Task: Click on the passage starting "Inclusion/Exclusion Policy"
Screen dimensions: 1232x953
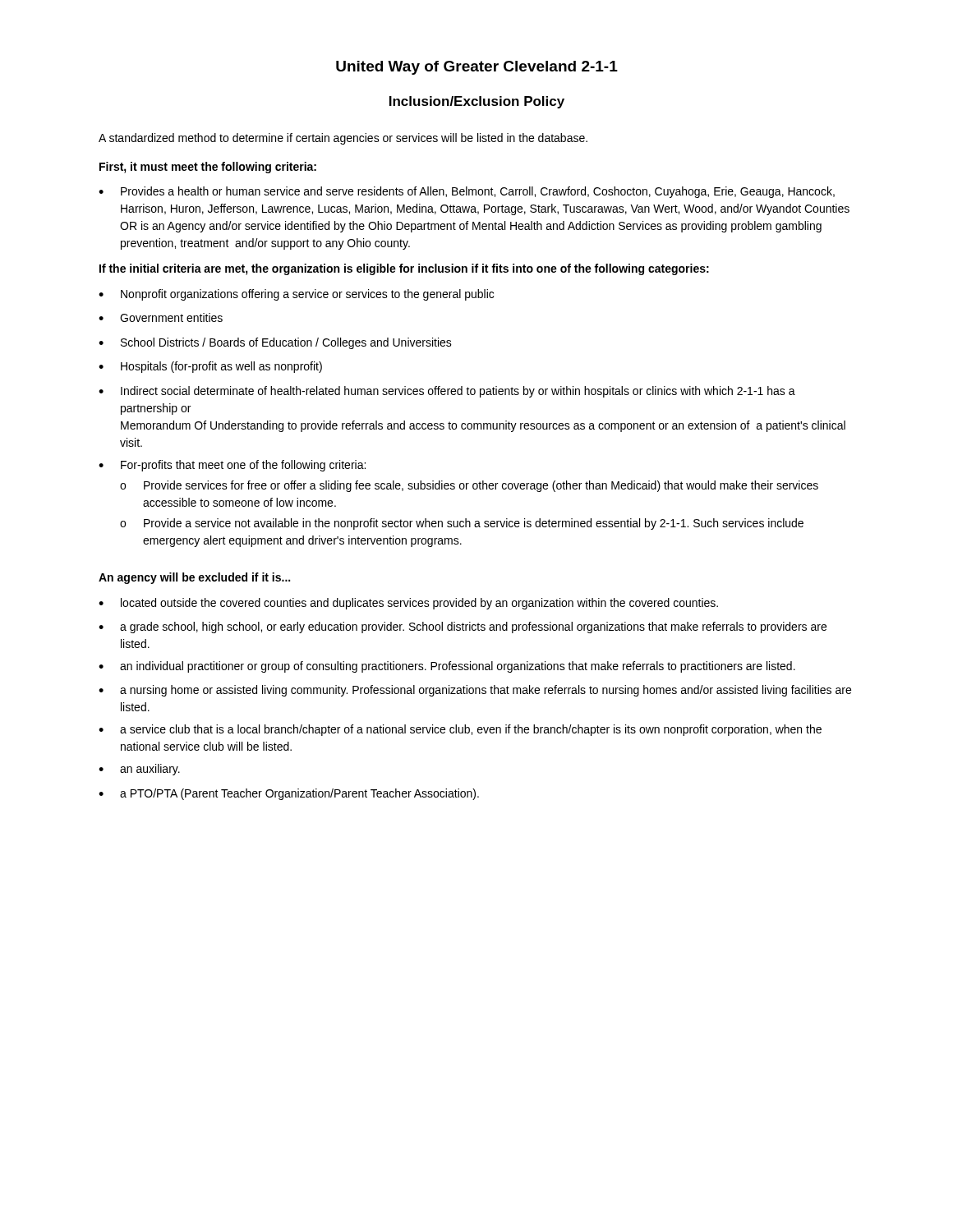Action: click(x=476, y=101)
